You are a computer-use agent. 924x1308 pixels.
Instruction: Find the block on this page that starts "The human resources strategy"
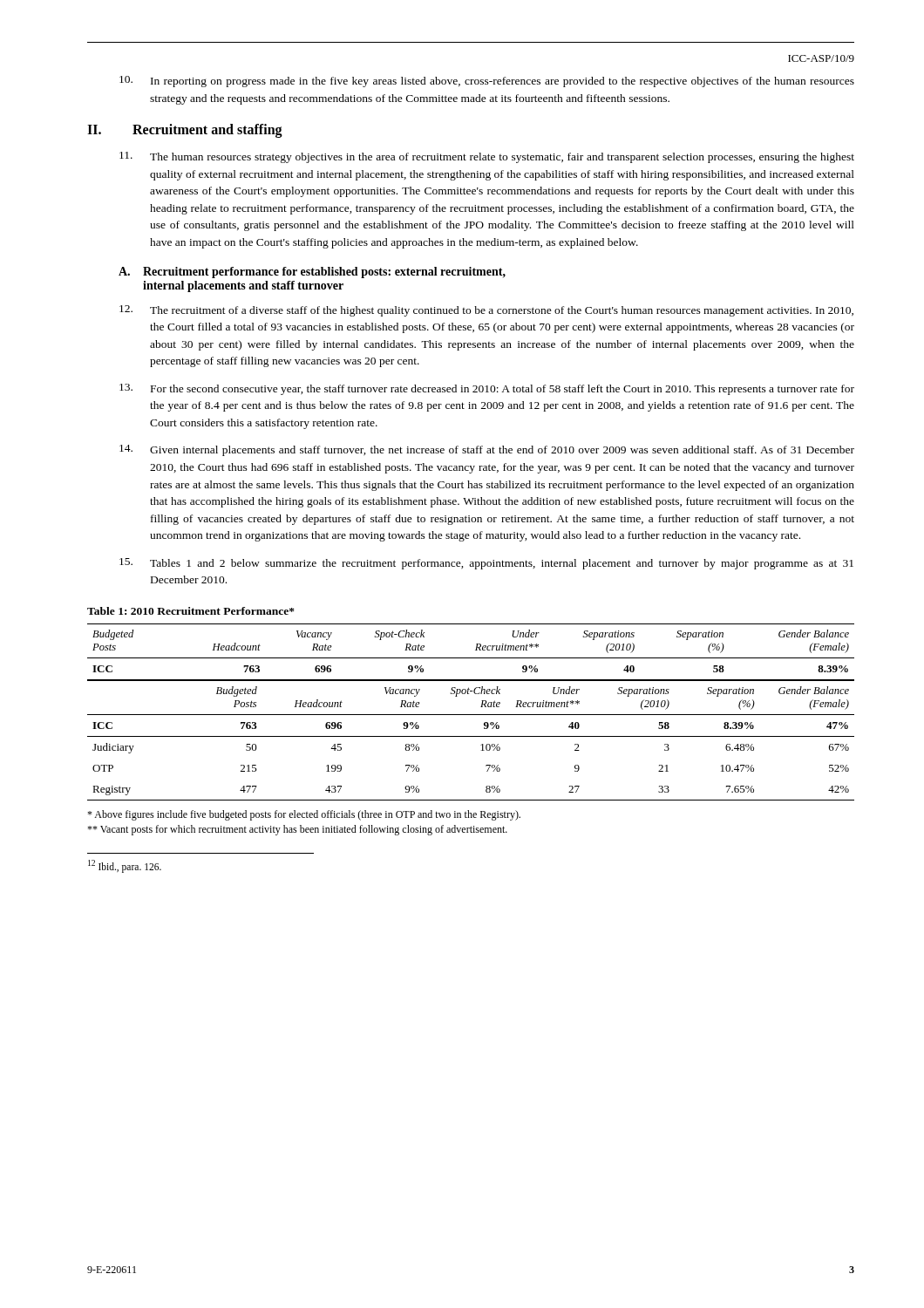pyautogui.click(x=486, y=200)
